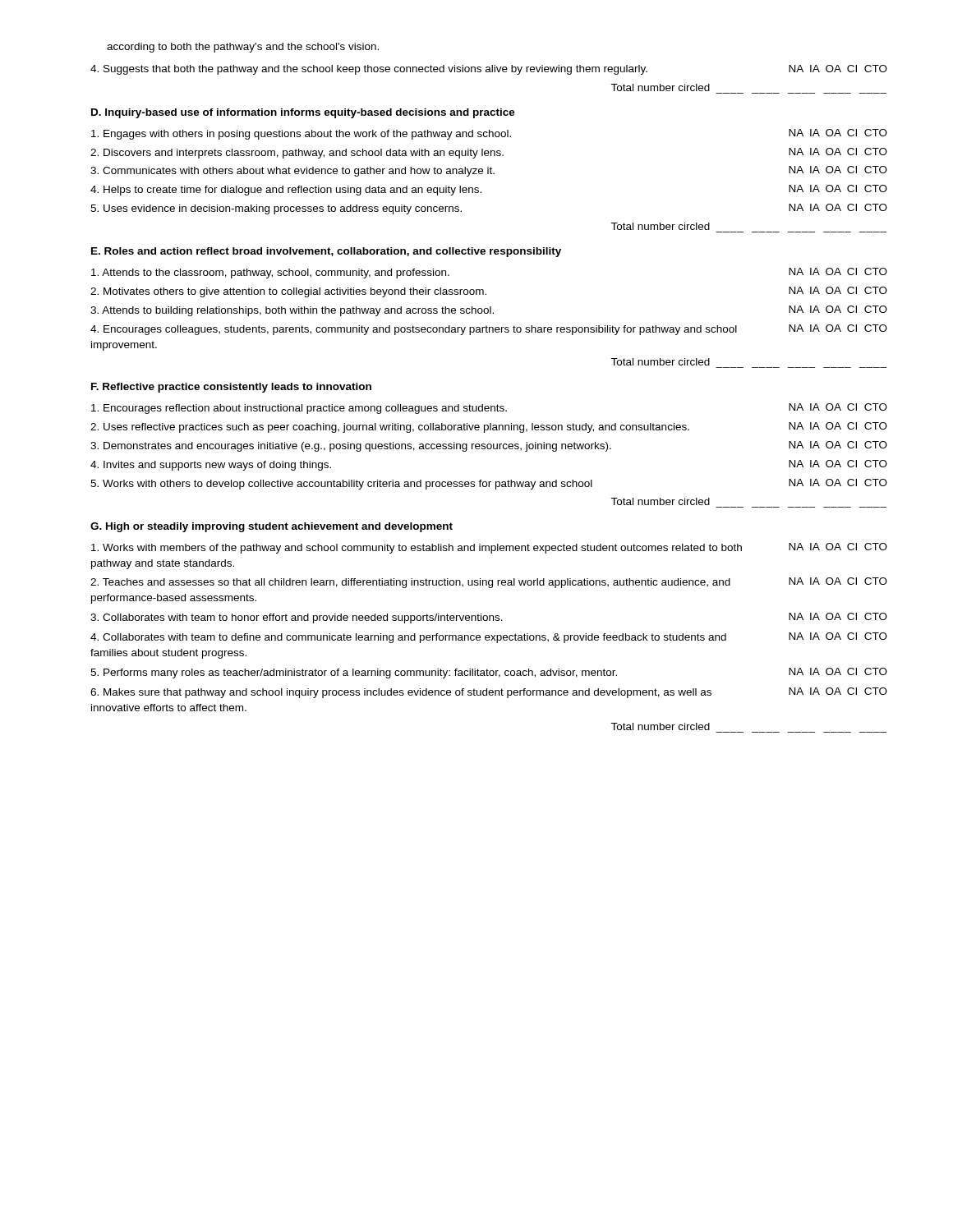
Task: Find the section header that says "E. Roles and"
Action: [x=326, y=251]
